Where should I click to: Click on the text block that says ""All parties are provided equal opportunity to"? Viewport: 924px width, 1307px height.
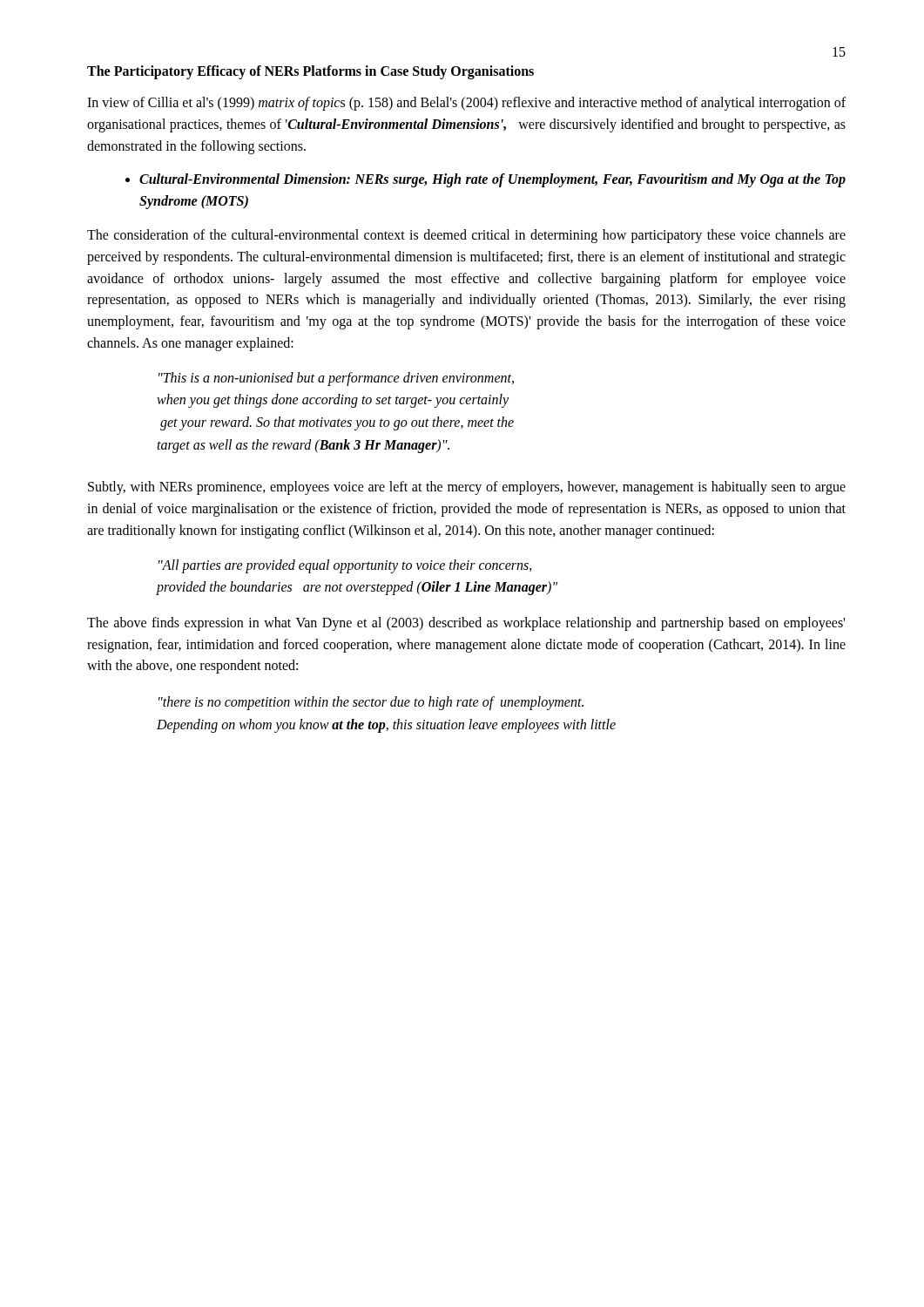[357, 576]
